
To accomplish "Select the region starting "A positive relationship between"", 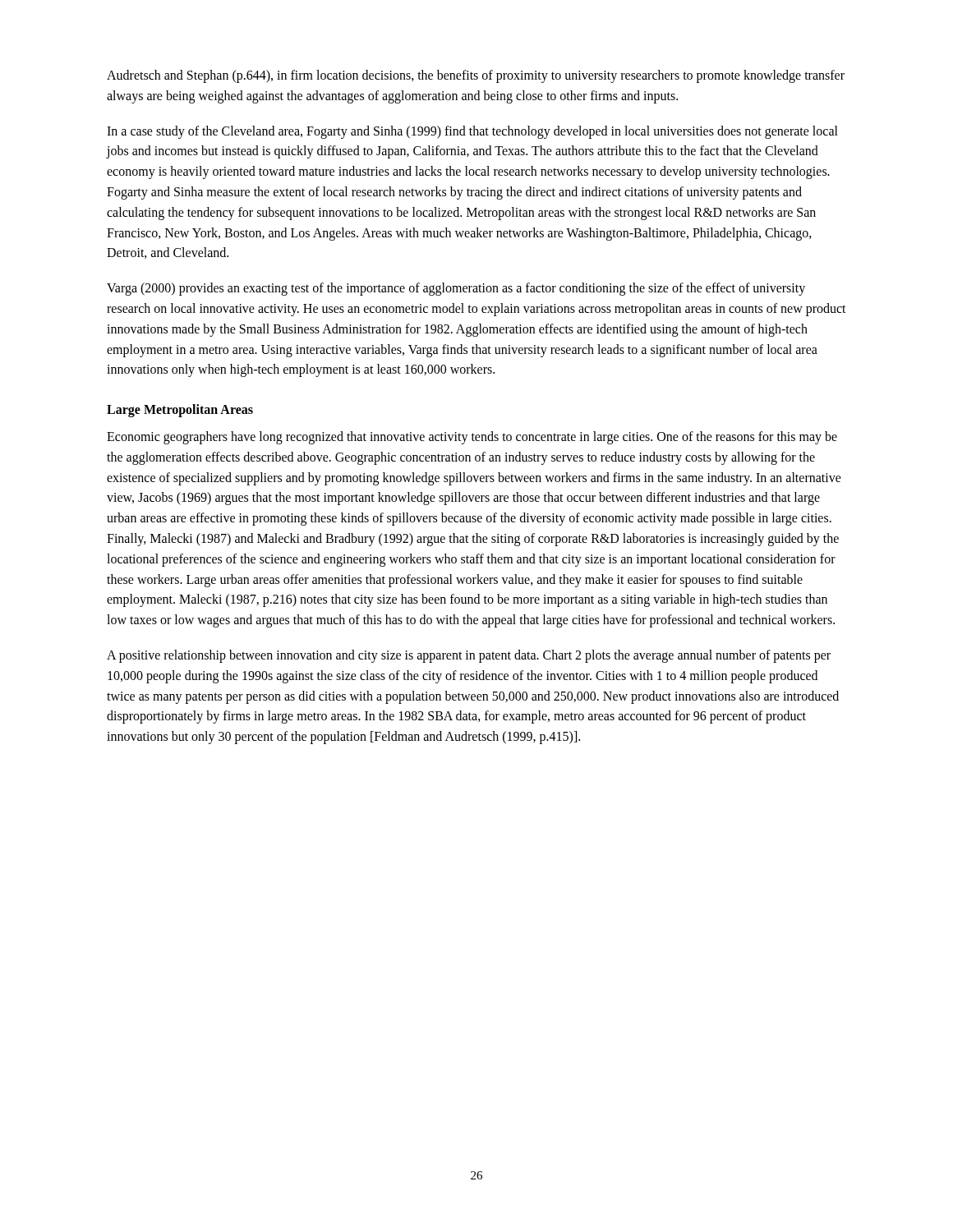I will click(476, 696).
